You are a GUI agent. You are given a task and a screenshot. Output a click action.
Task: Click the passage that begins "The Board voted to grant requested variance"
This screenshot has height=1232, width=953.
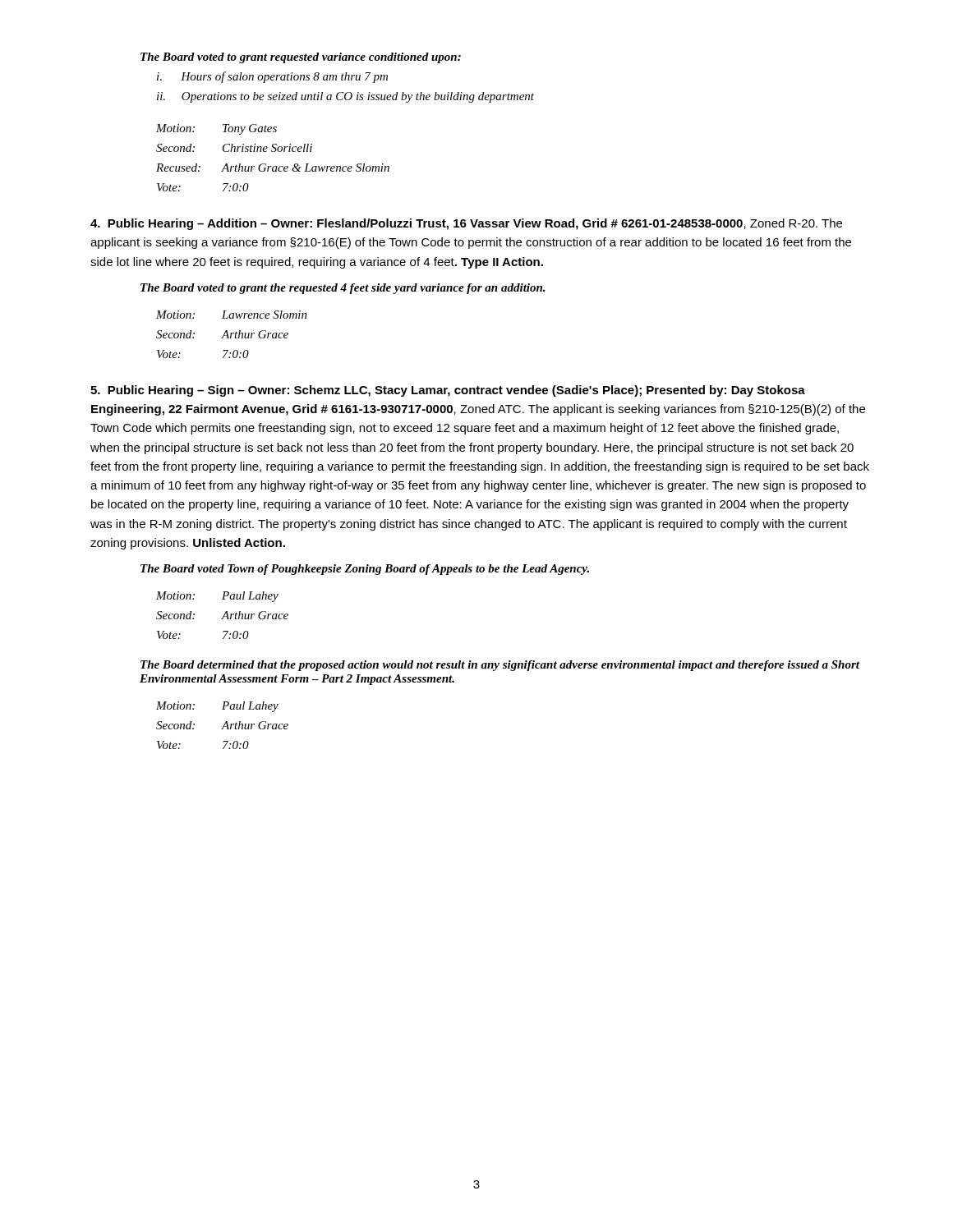click(x=301, y=57)
